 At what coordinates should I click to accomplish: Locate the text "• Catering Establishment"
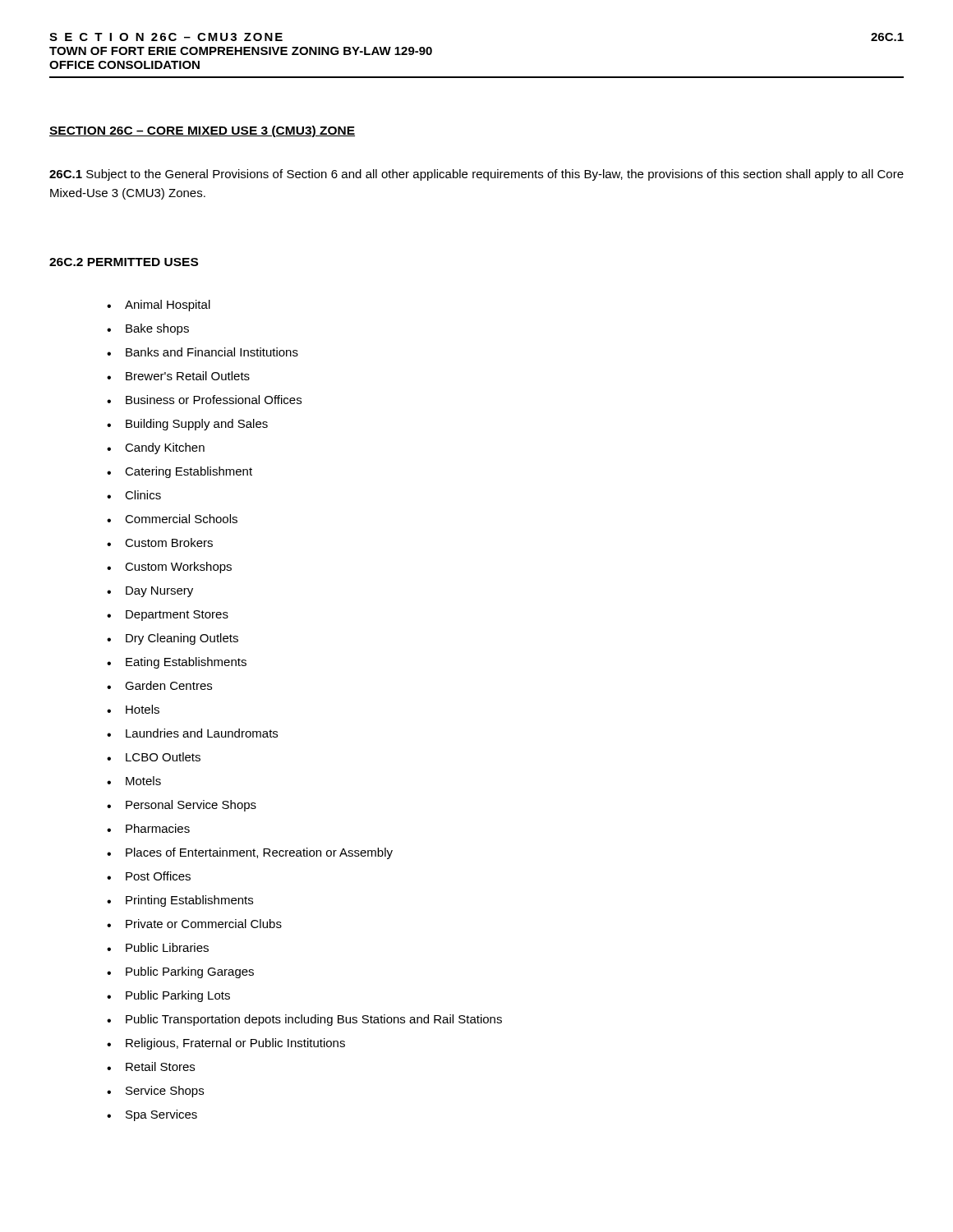(180, 472)
